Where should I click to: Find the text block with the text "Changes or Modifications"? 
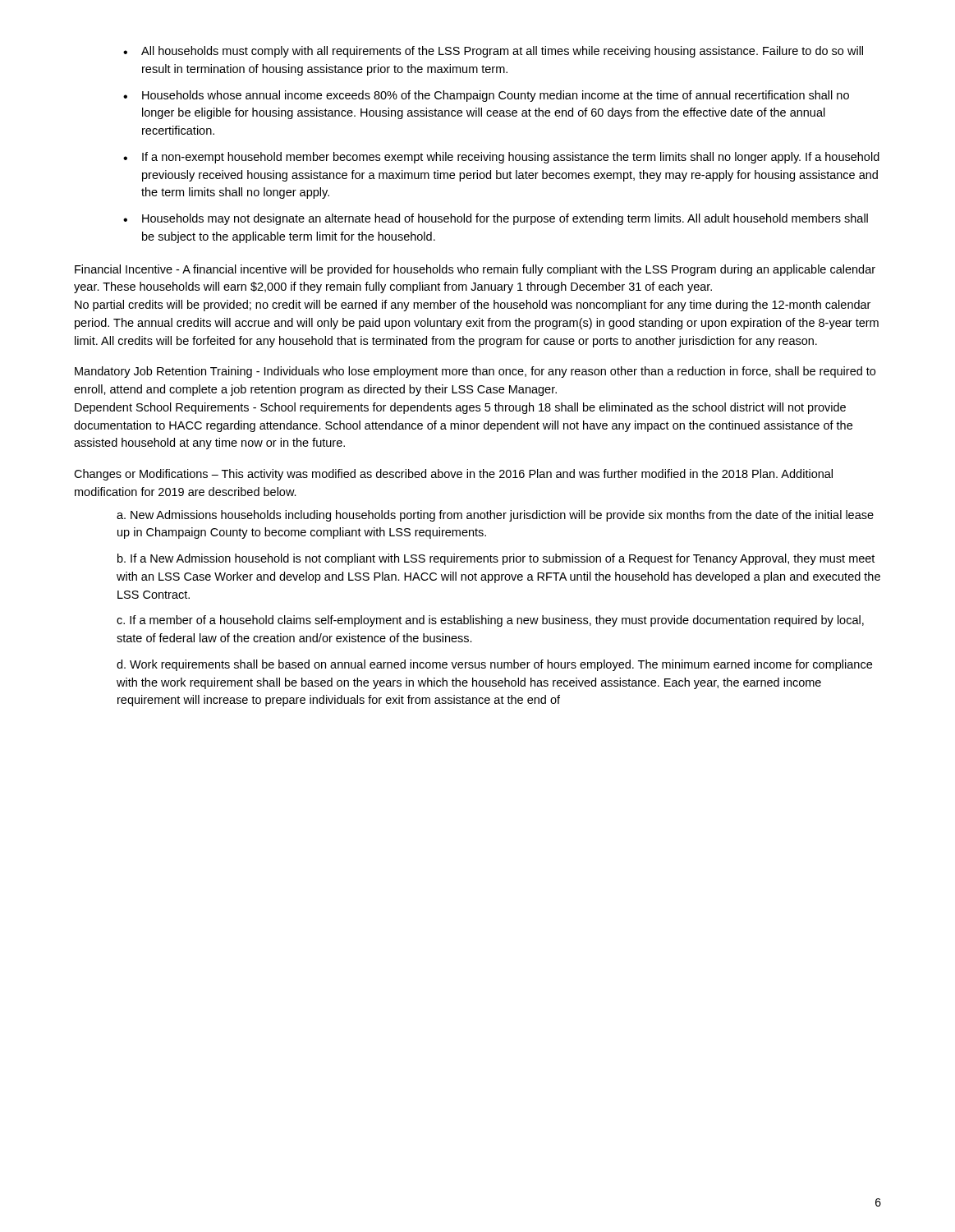[454, 483]
